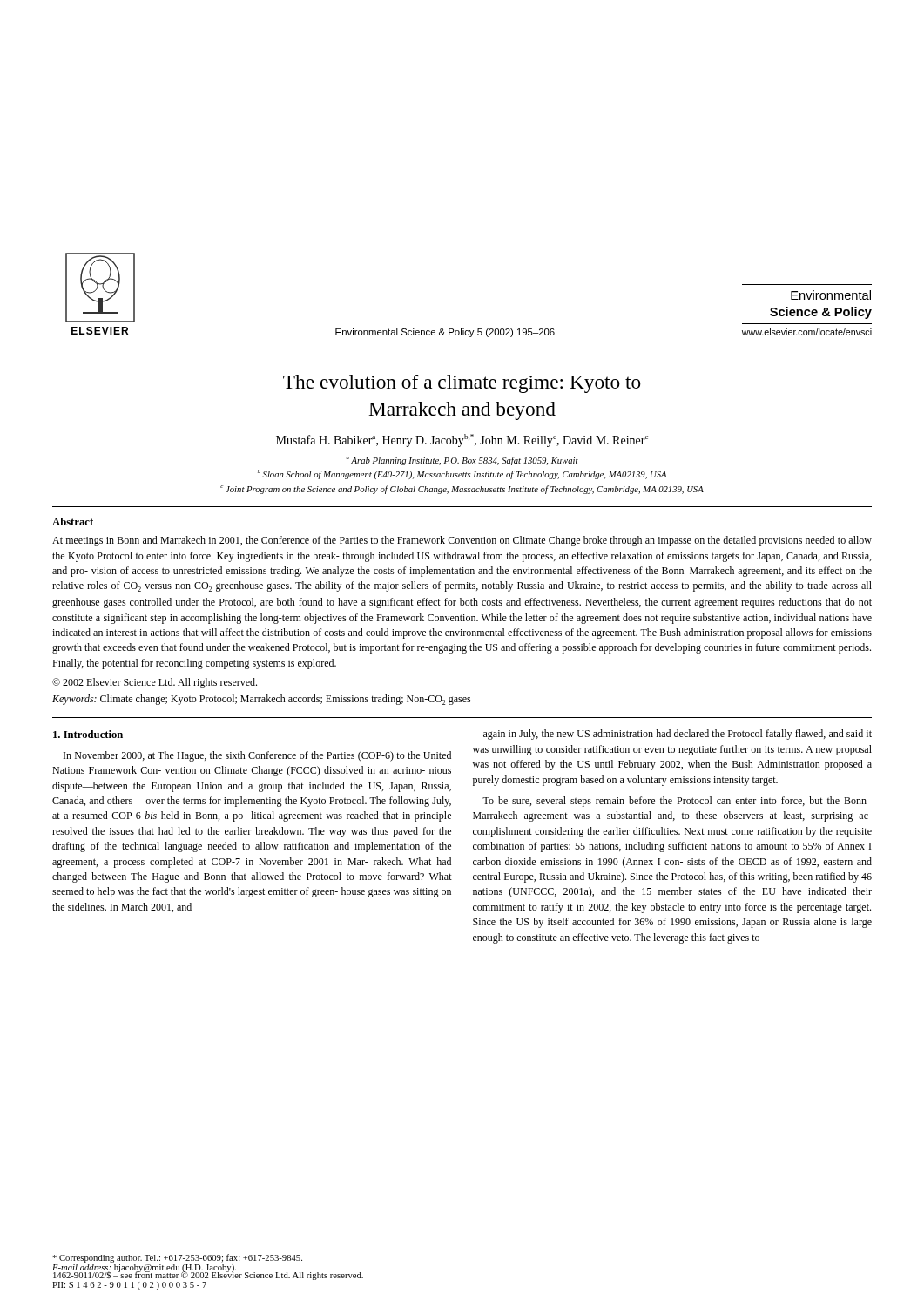Select the text block containing "At meetings in"

pyautogui.click(x=462, y=602)
